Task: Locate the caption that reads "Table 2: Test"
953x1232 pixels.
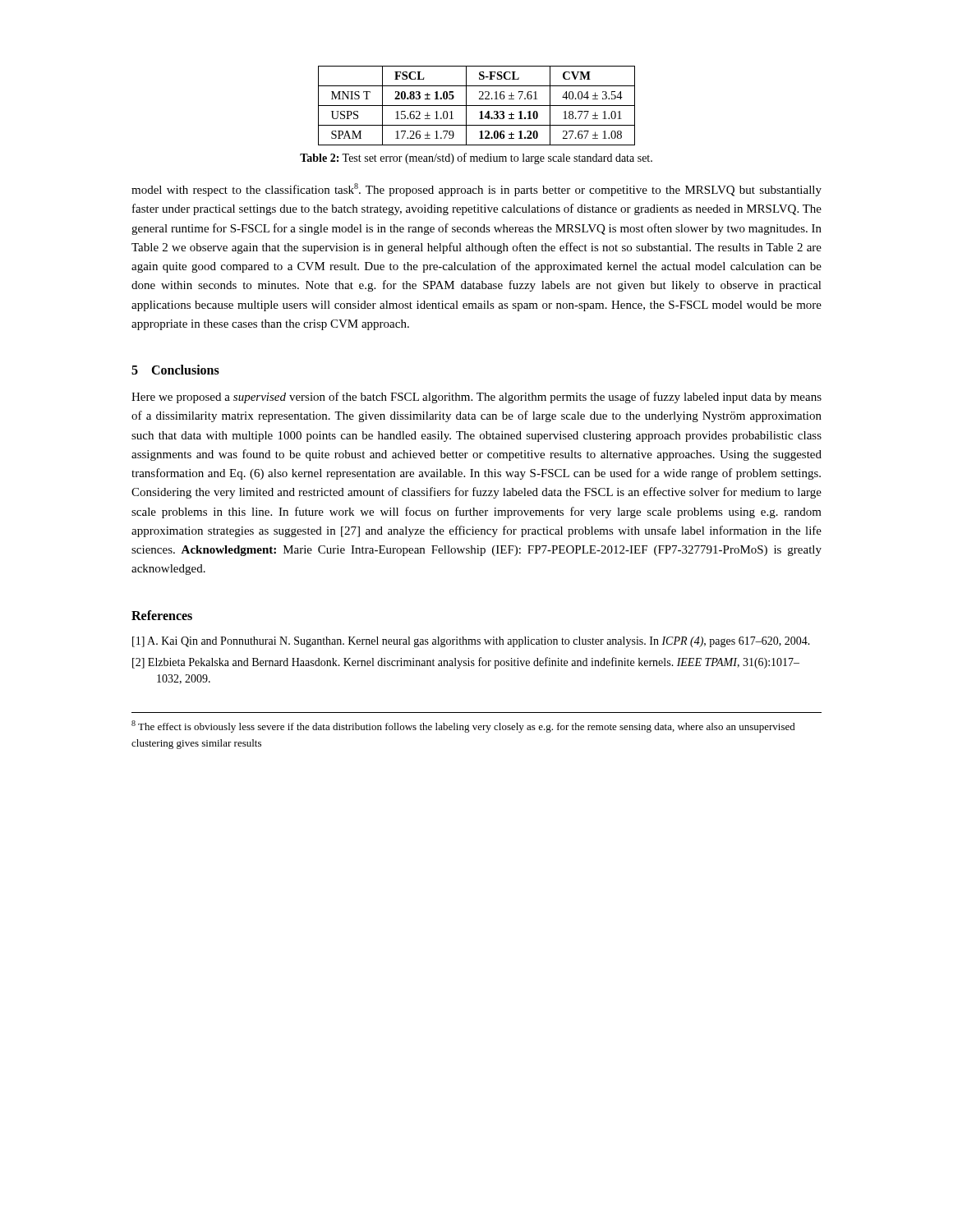Action: click(476, 158)
